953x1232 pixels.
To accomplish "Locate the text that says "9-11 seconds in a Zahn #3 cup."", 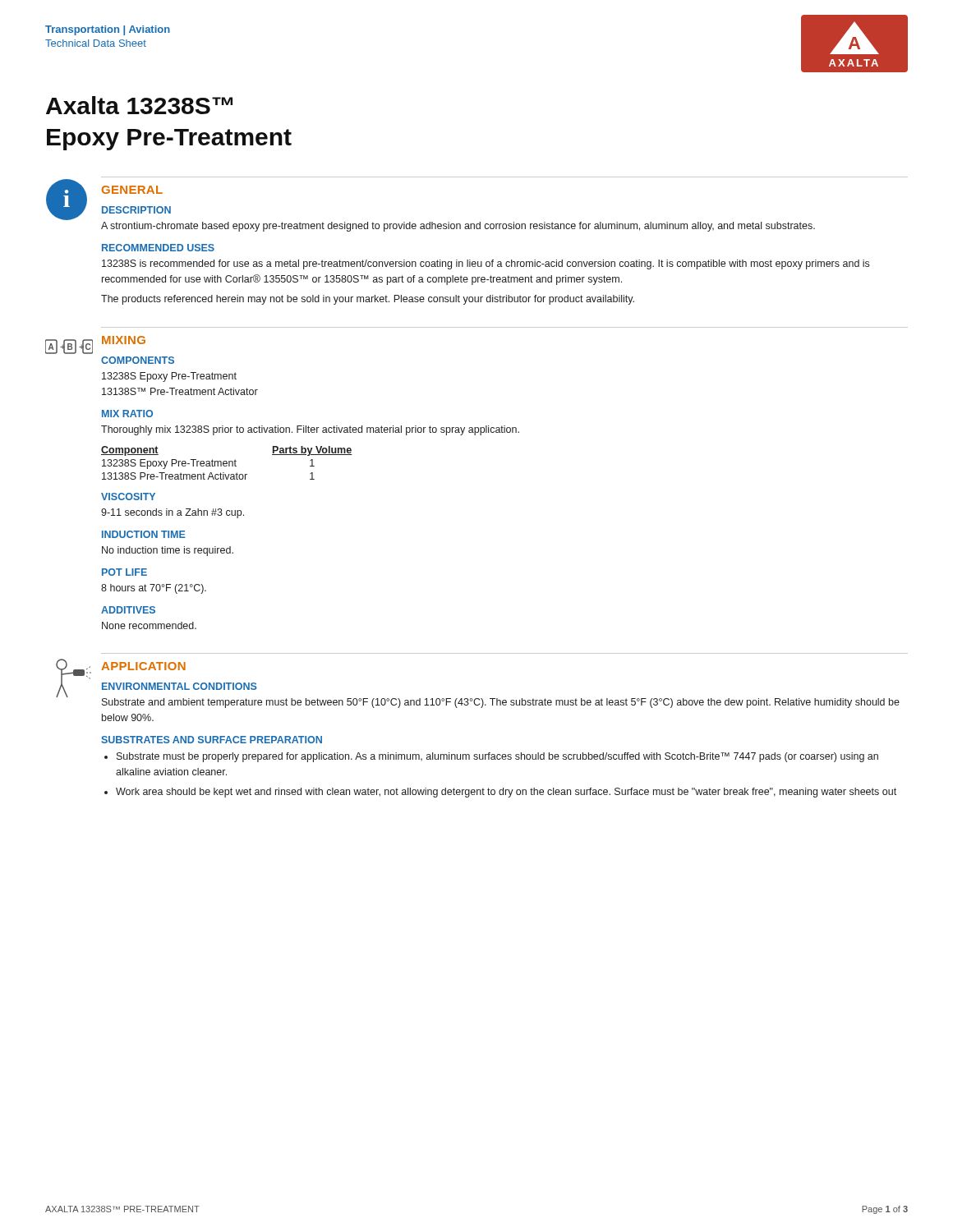I will 173,513.
